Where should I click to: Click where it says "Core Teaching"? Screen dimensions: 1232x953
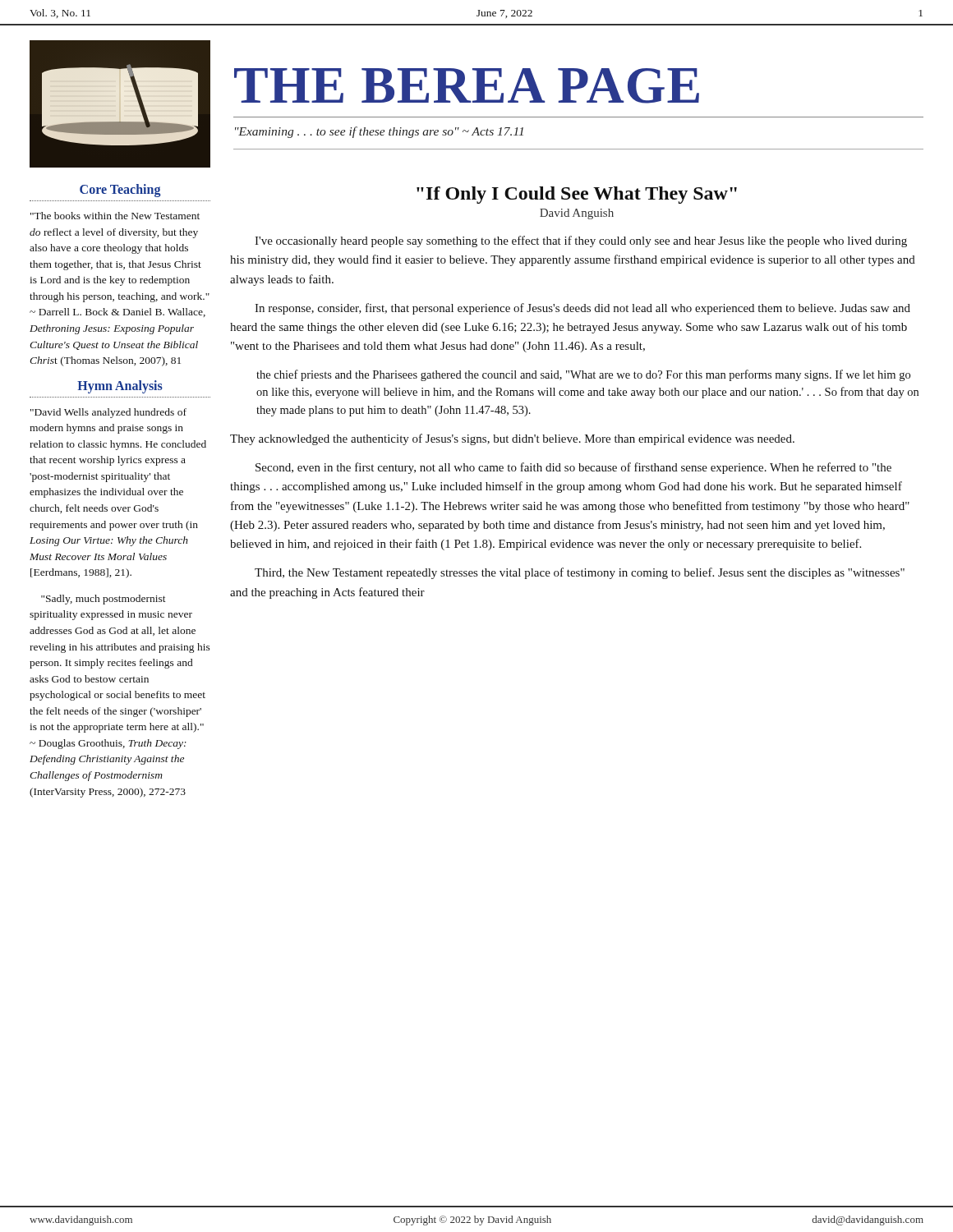click(x=120, y=189)
